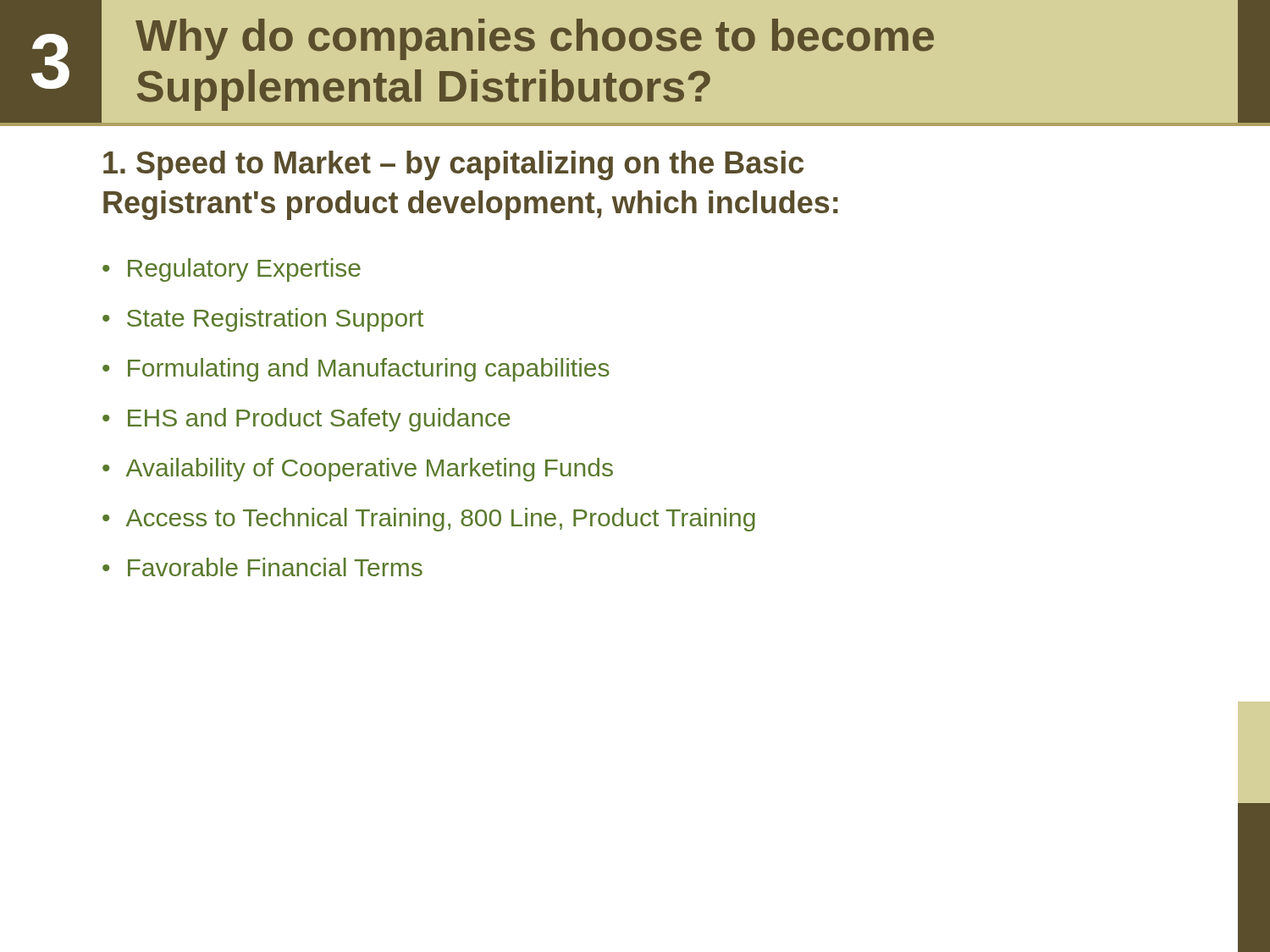Locate the text "Favorable Financial Terms"
Screen dimensions: 952x1270
pyautogui.click(x=274, y=567)
